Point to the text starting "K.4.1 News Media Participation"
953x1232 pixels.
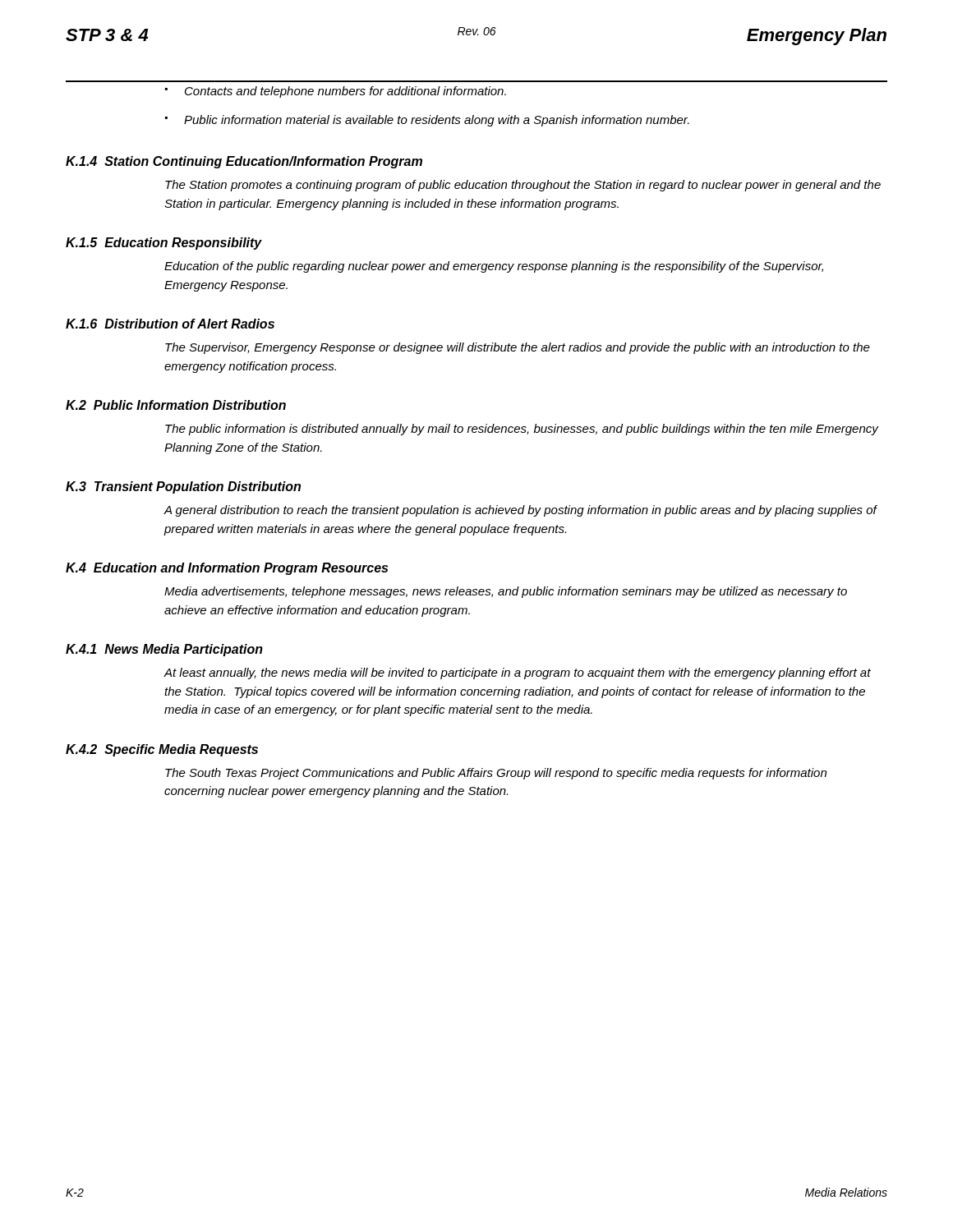pyautogui.click(x=164, y=649)
